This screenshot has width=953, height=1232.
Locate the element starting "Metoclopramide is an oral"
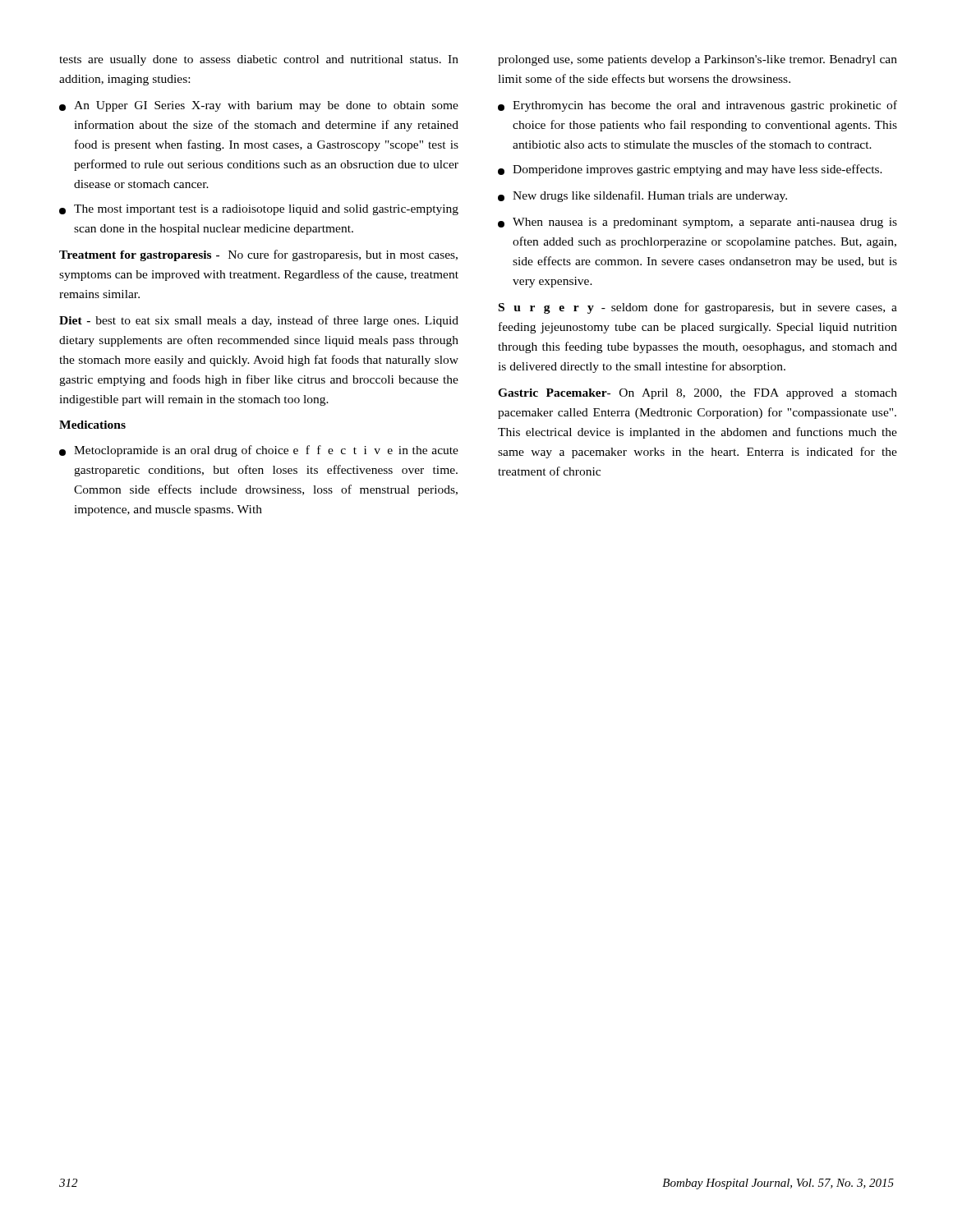coord(259,479)
